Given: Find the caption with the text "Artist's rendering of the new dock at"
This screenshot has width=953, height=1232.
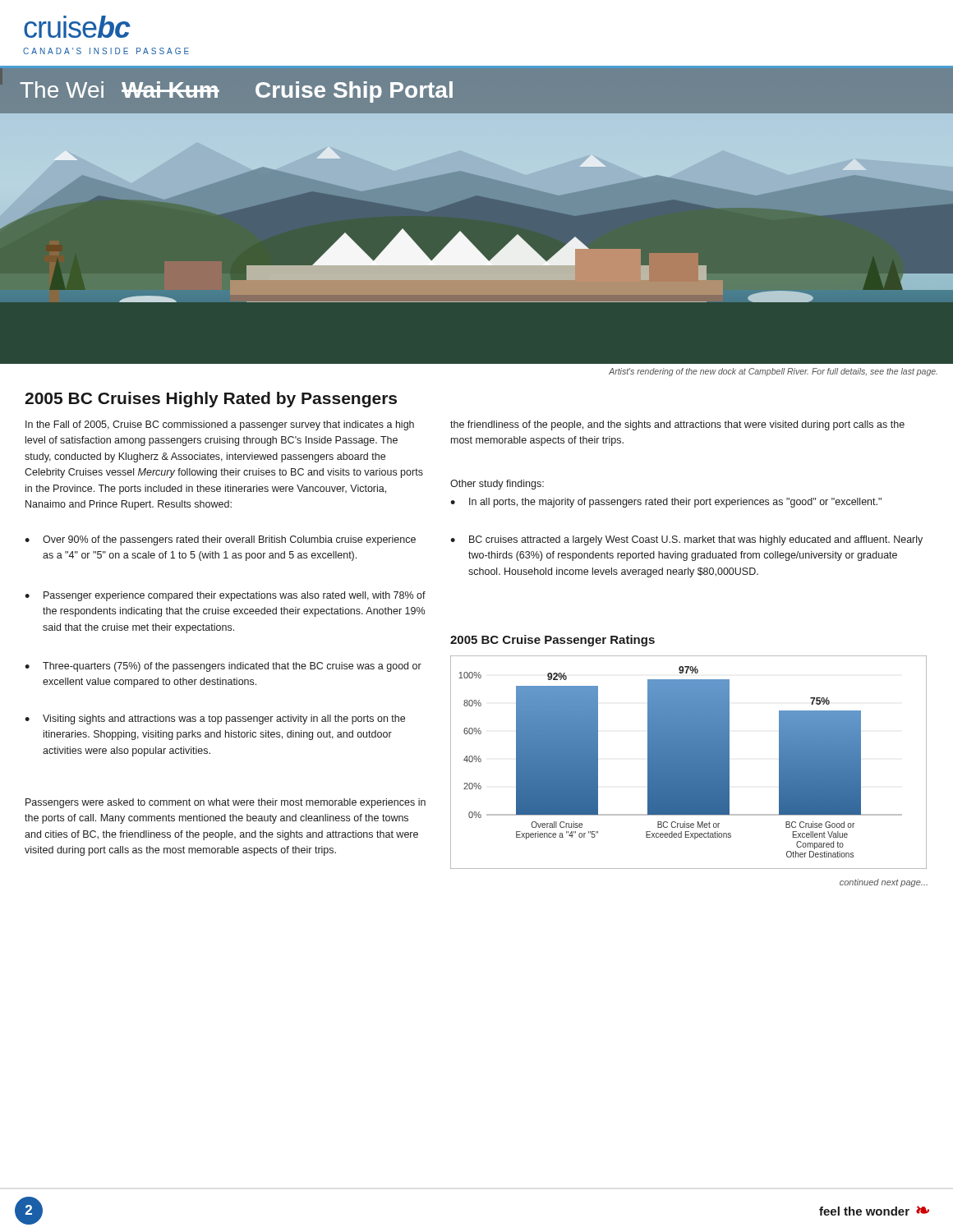Looking at the screenshot, I should 774,371.
